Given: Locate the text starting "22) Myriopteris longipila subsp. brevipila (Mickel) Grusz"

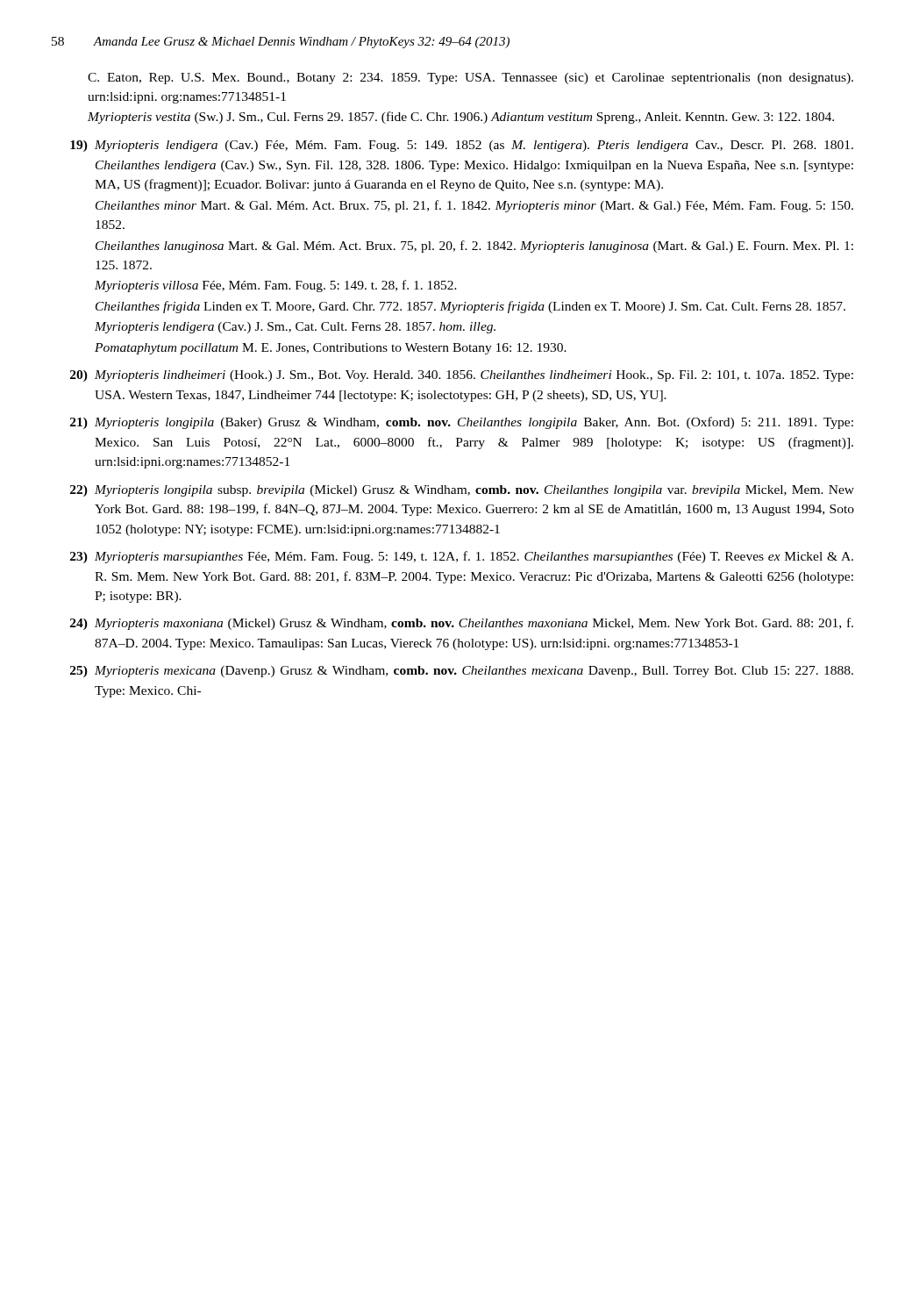Looking at the screenshot, I should coord(471,510).
